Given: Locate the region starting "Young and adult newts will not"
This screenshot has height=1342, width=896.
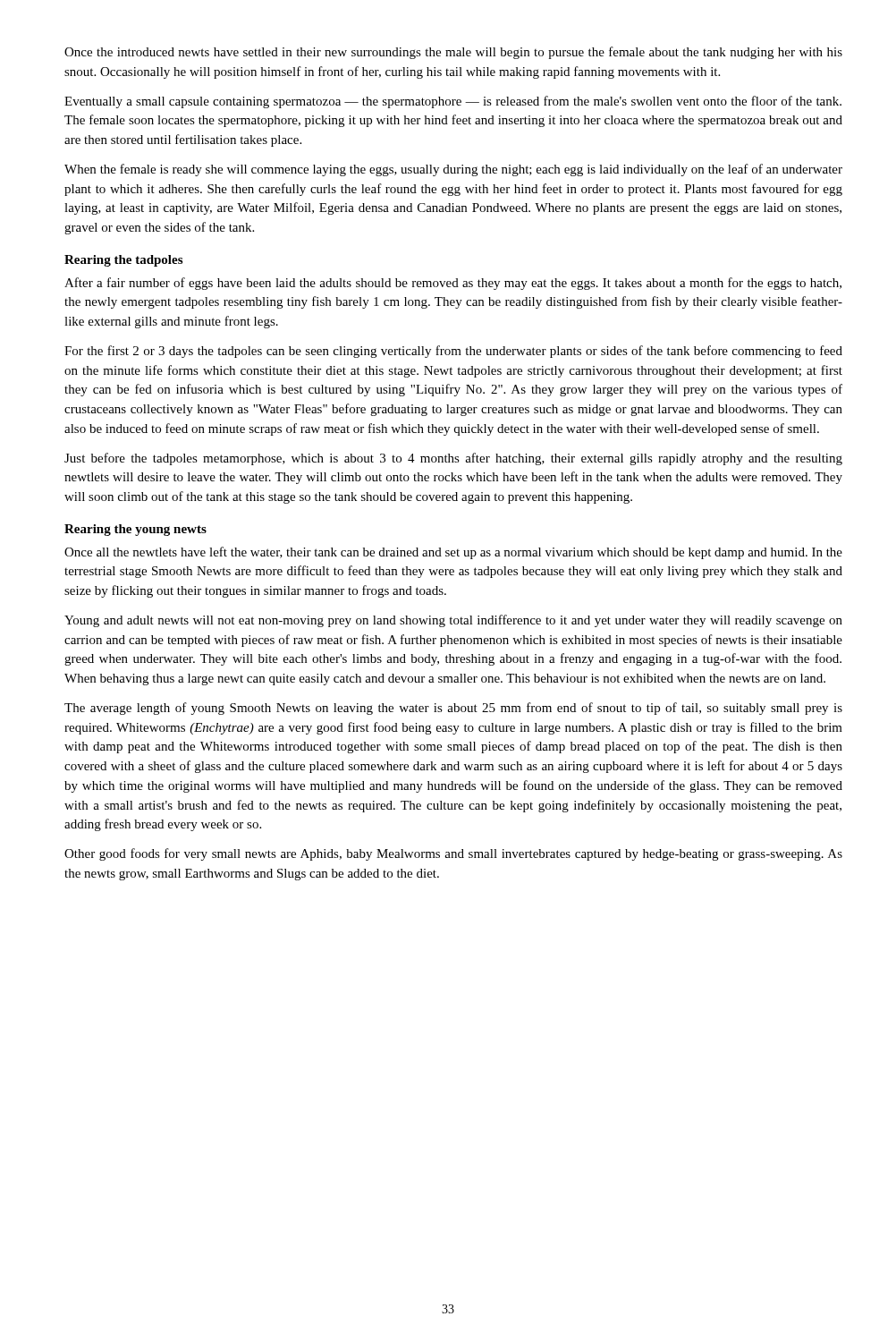Looking at the screenshot, I should coord(453,650).
